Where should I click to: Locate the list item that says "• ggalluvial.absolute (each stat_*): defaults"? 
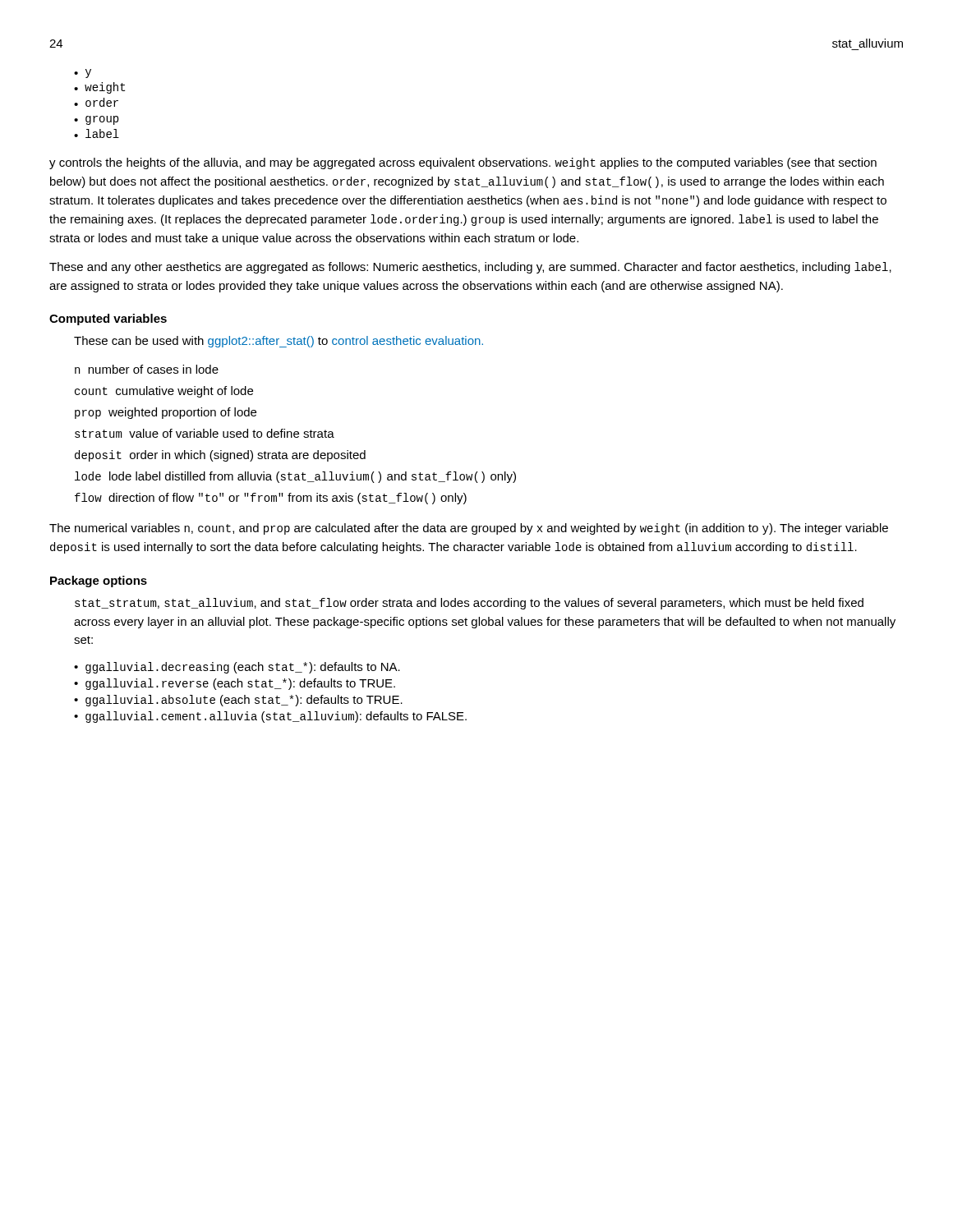point(239,699)
